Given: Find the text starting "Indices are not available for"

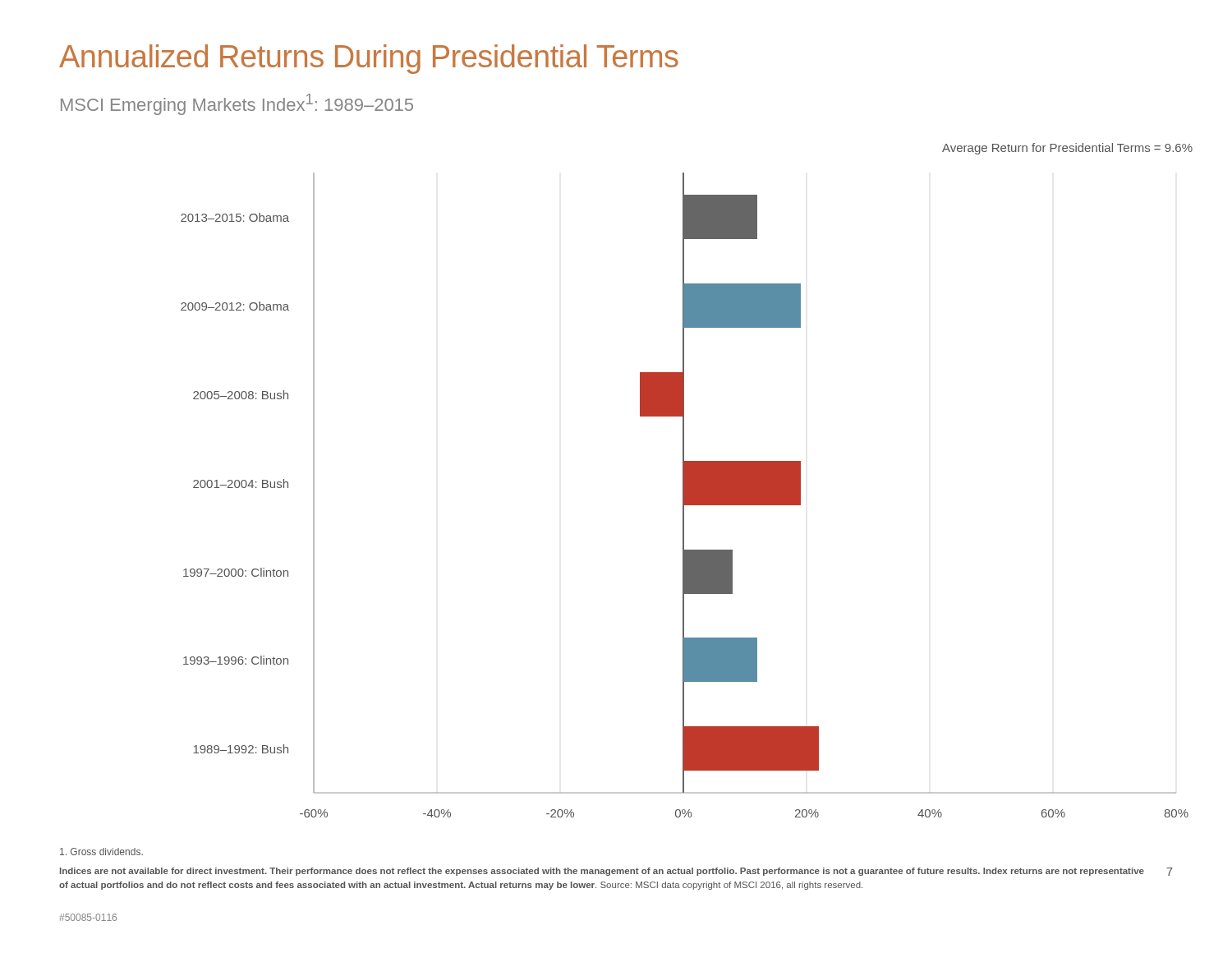Looking at the screenshot, I should tap(602, 878).
